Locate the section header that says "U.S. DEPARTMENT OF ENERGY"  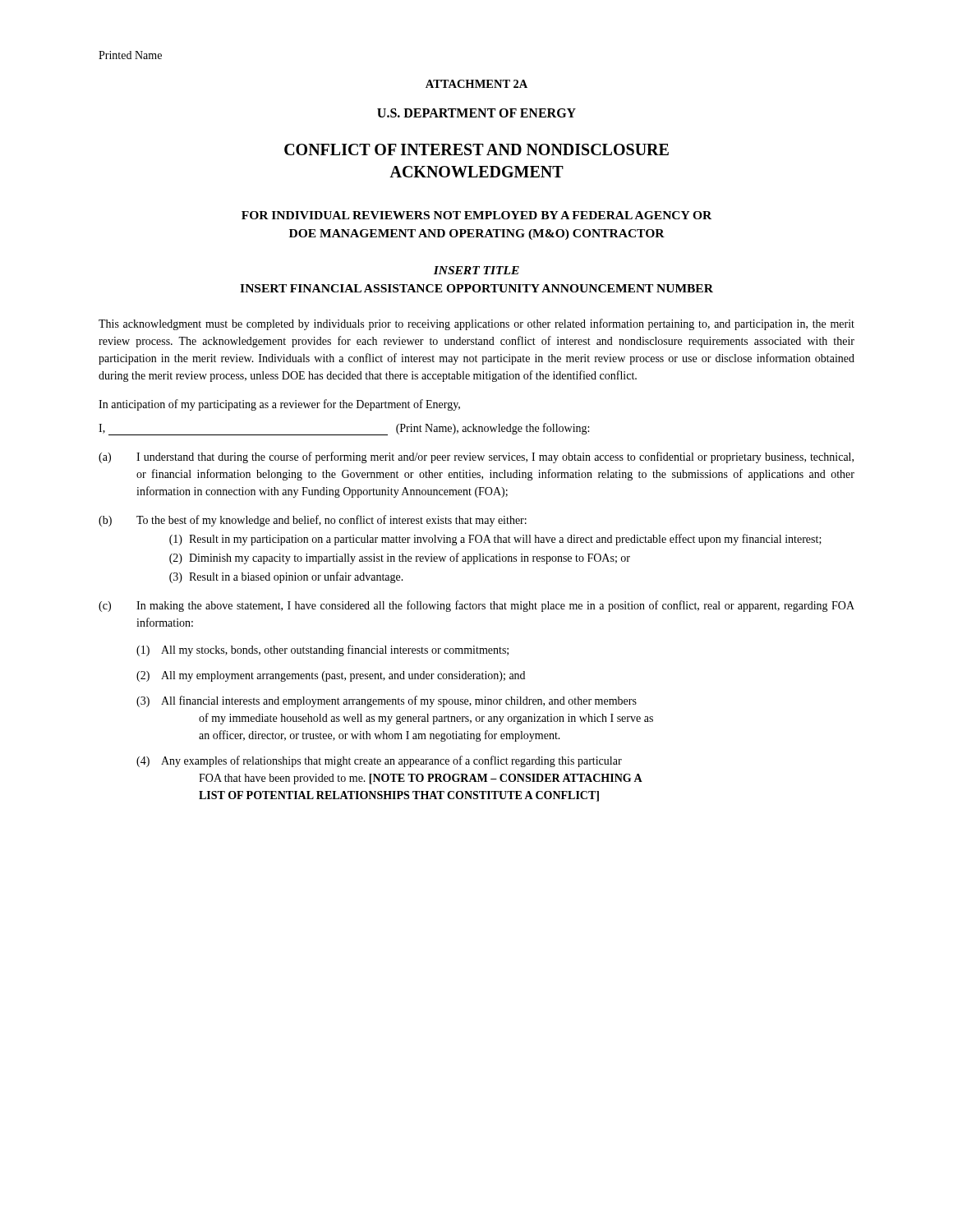pyautogui.click(x=476, y=113)
